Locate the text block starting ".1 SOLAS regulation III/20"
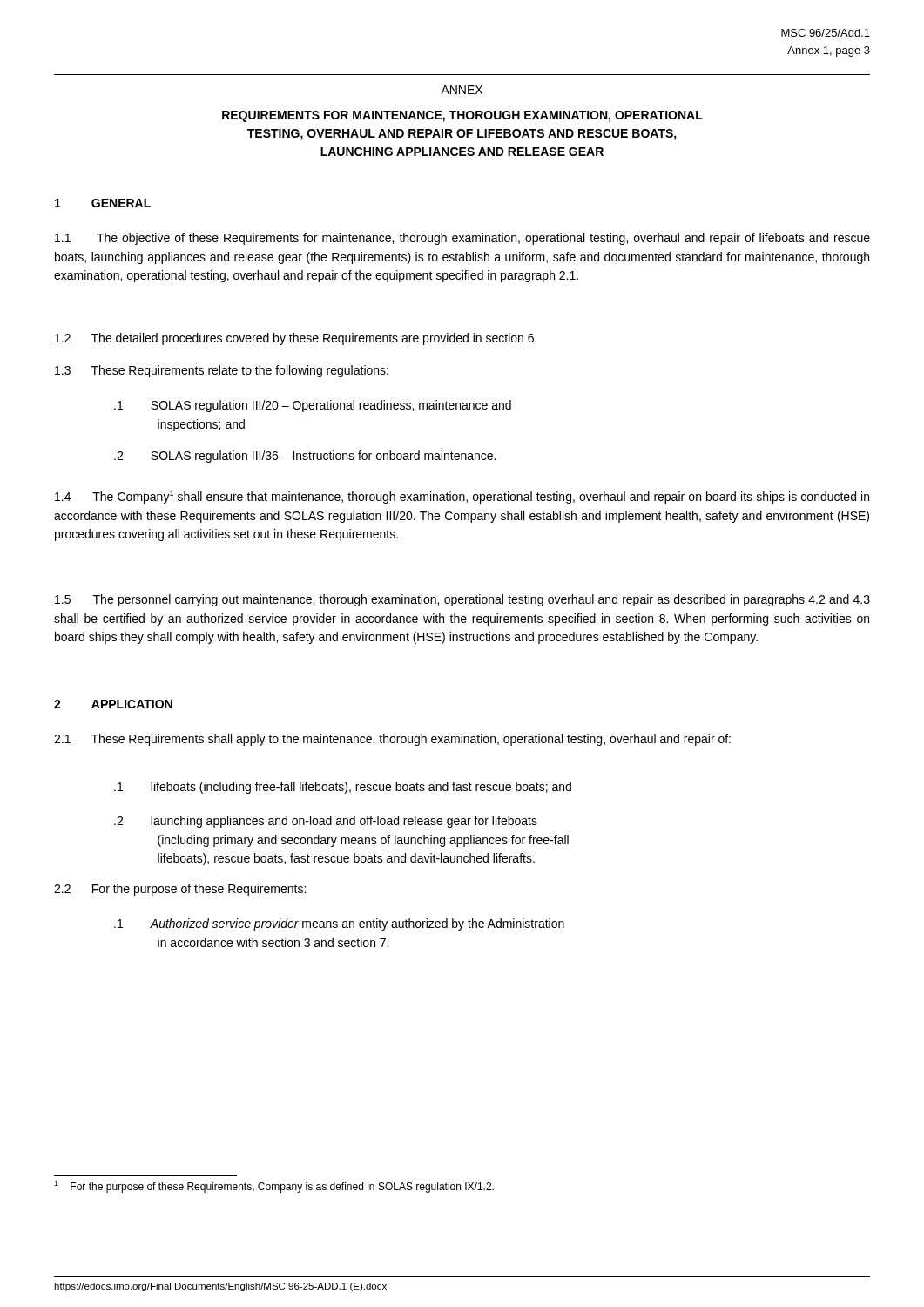The width and height of the screenshot is (924, 1307). click(x=312, y=415)
